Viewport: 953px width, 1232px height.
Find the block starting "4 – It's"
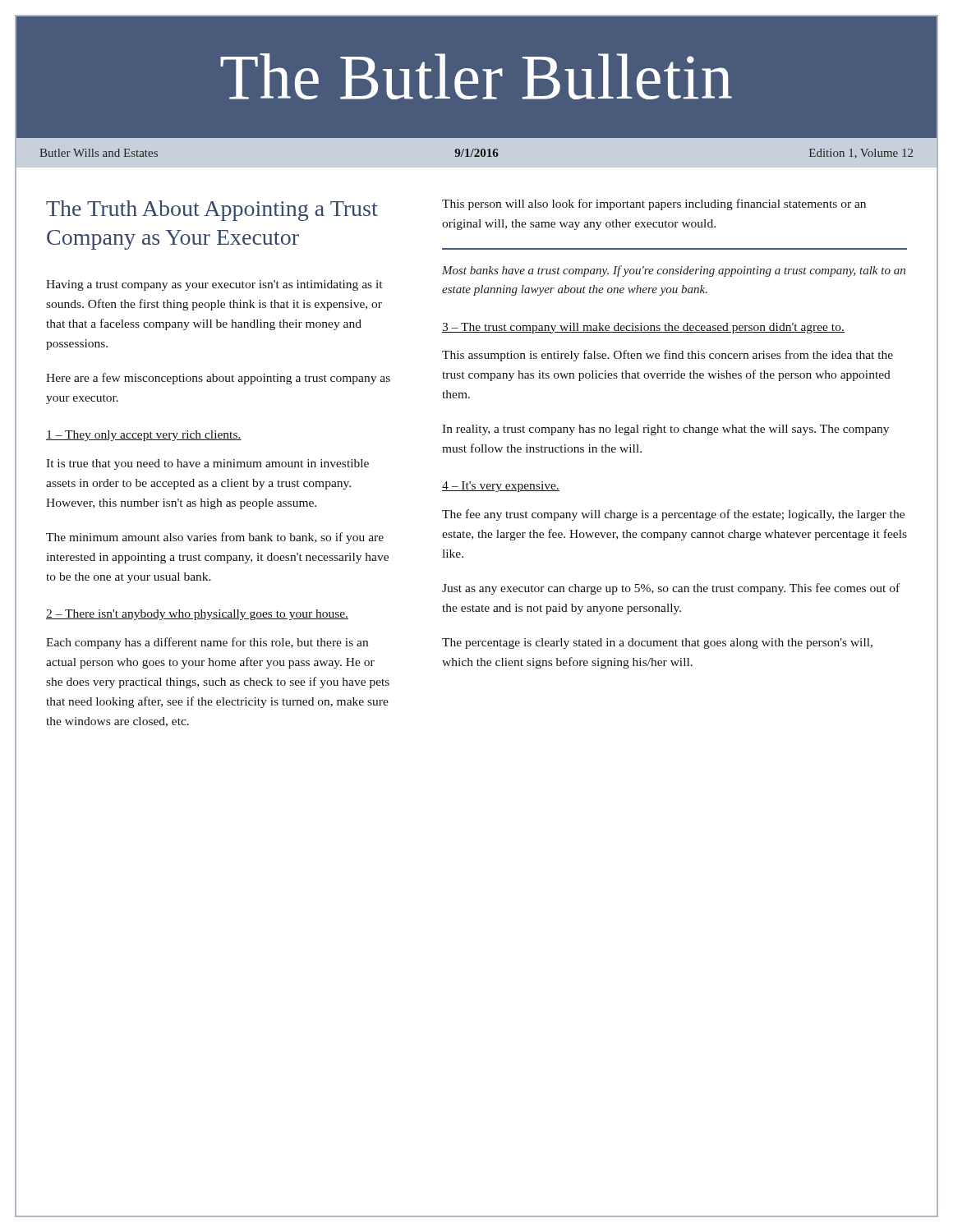click(x=501, y=487)
